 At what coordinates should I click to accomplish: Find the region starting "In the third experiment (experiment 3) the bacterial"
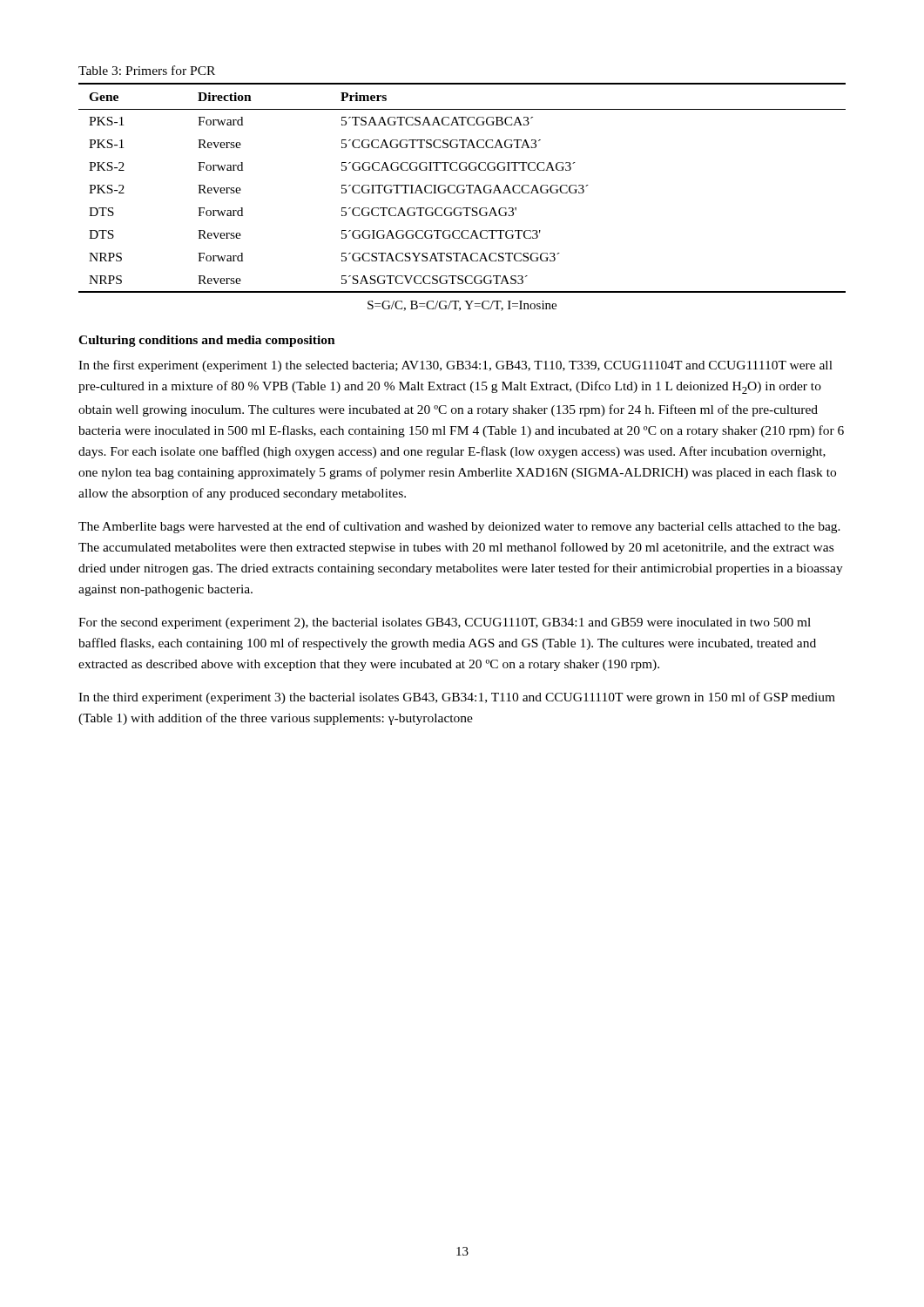457,707
